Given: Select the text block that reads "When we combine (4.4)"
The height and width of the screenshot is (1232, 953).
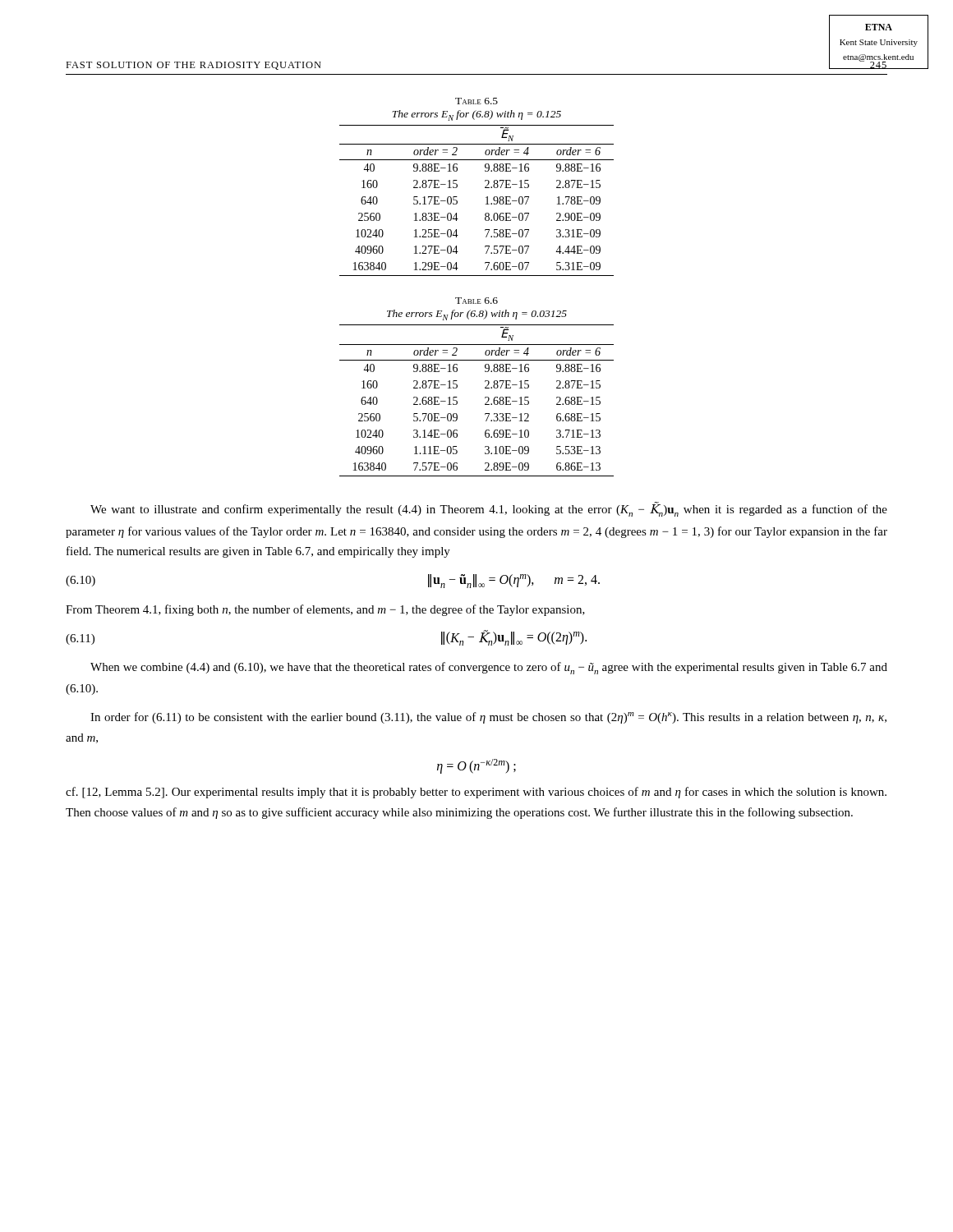Looking at the screenshot, I should click(476, 678).
